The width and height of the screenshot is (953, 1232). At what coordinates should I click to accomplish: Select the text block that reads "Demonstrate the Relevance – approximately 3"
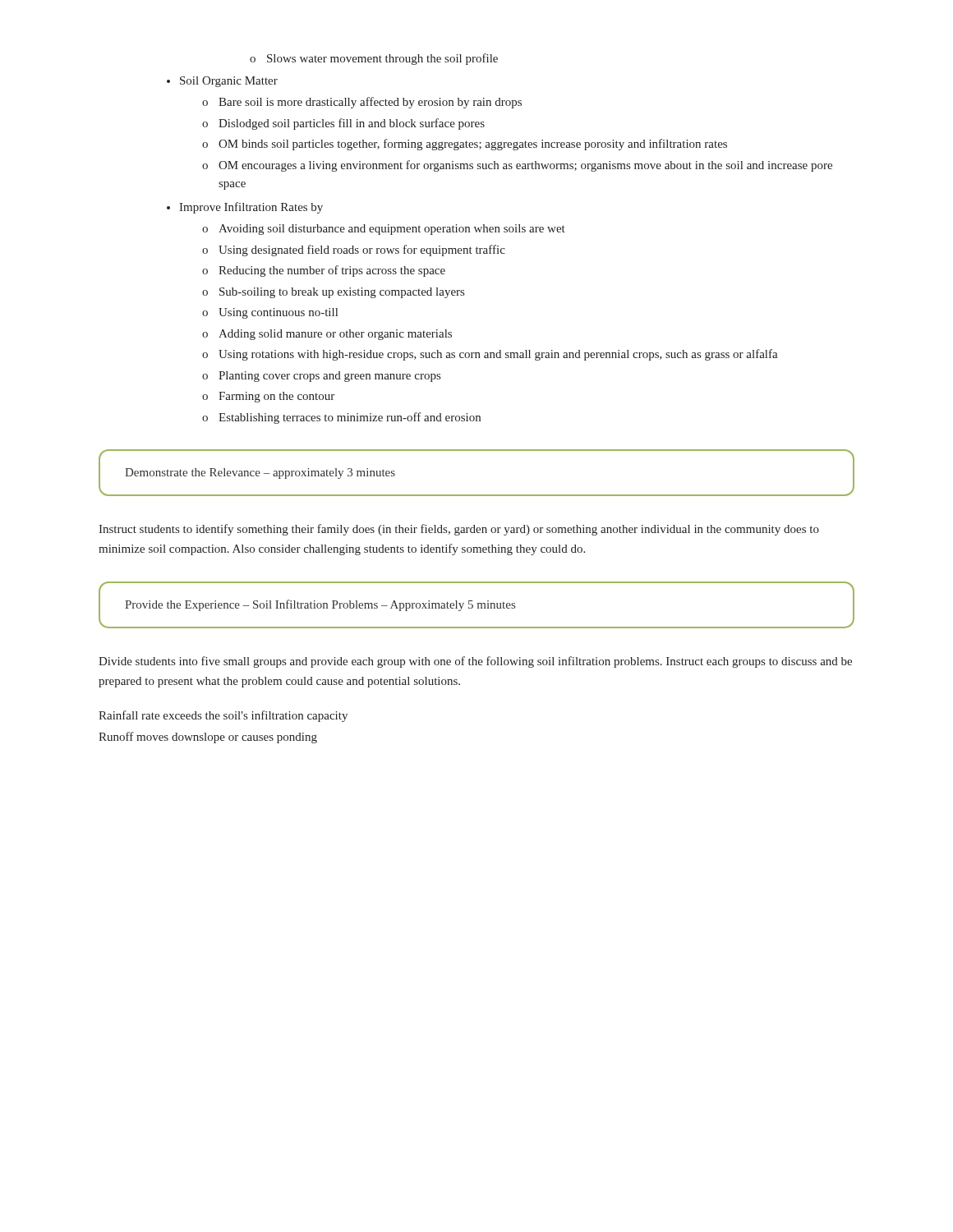[x=476, y=473]
